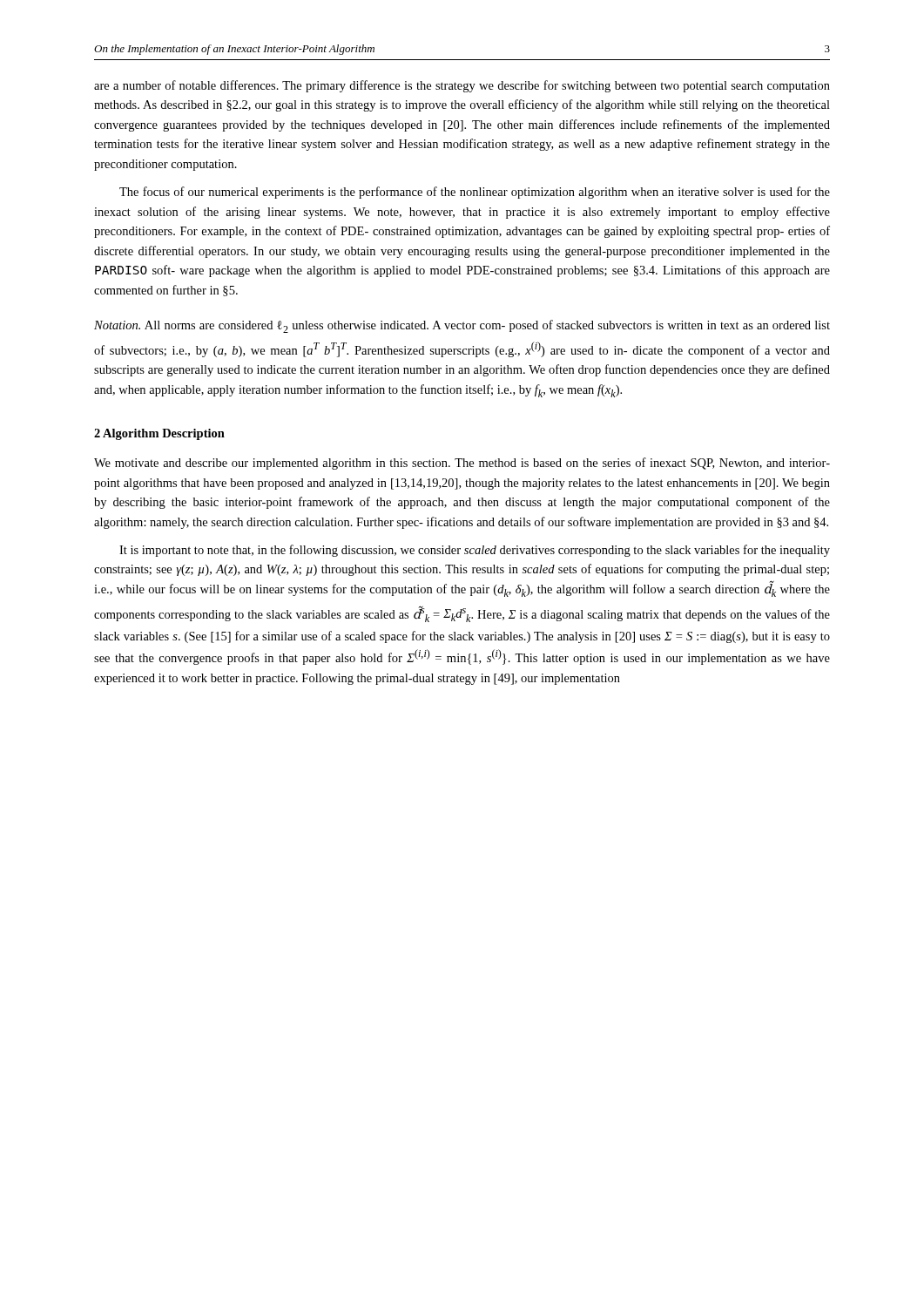Point to the block beginning "are a number of"
Image resolution: width=924 pixels, height=1307 pixels.
462,188
